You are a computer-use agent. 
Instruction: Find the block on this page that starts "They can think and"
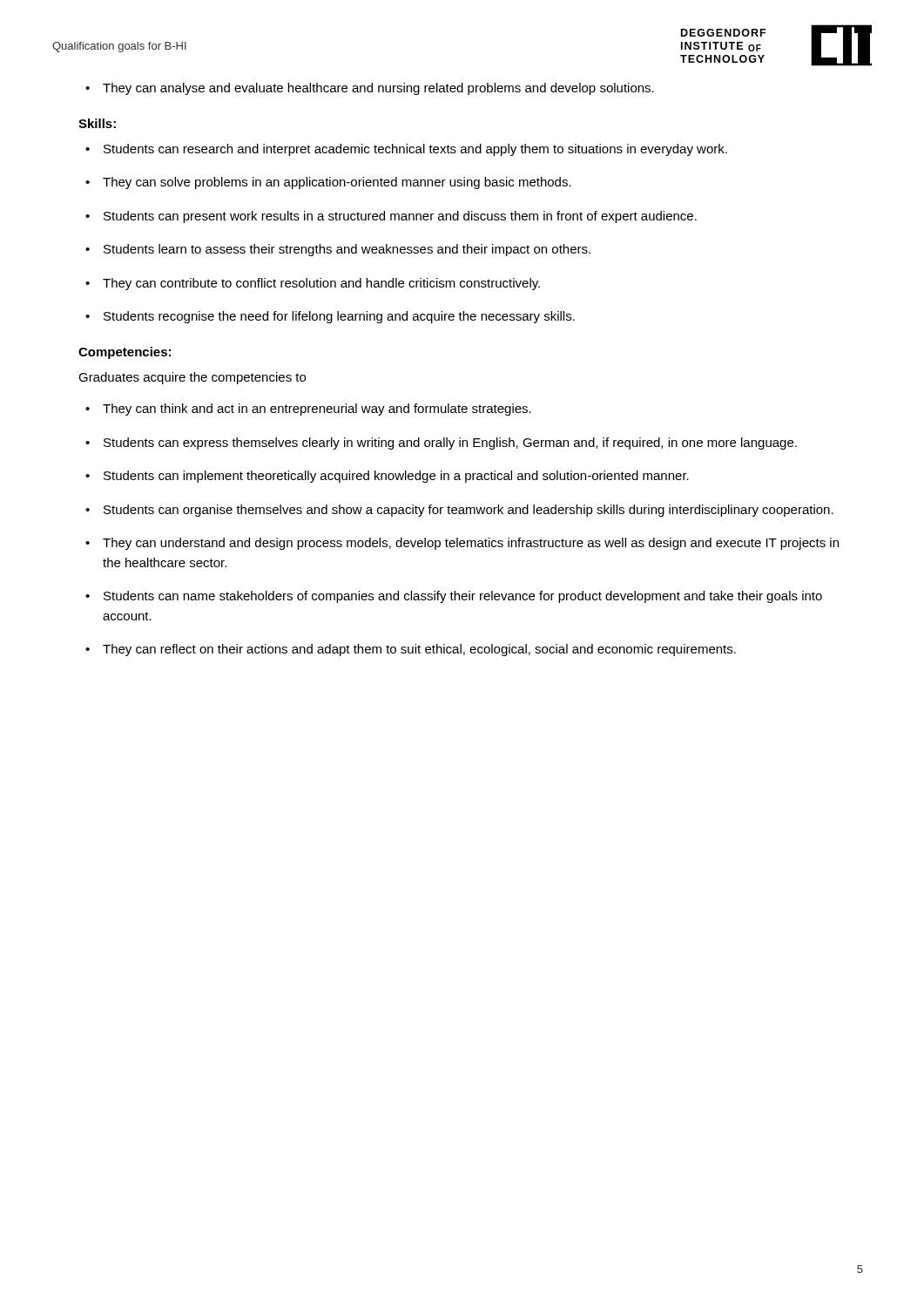pyautogui.click(x=317, y=408)
